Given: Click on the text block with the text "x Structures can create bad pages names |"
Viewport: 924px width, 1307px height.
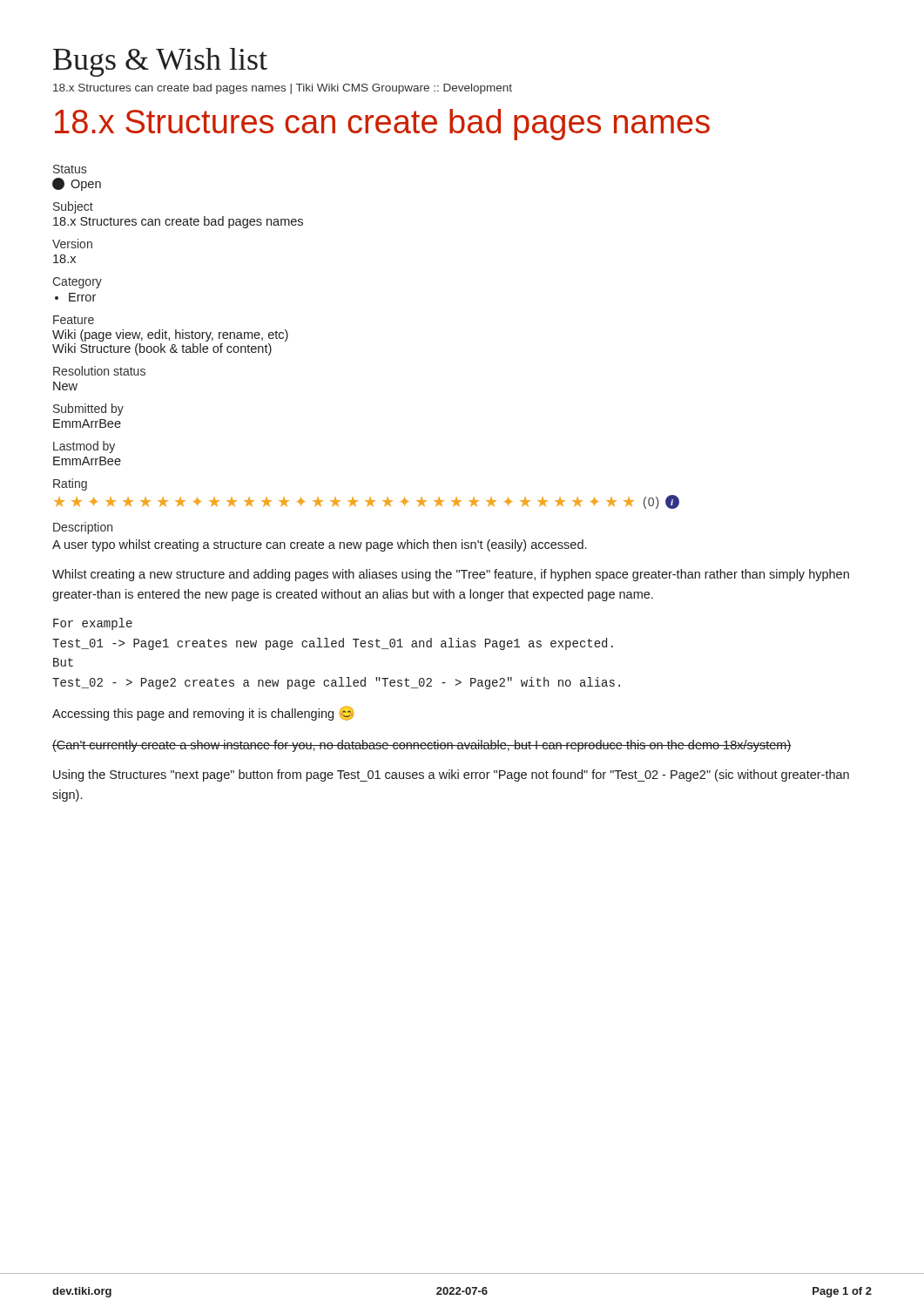Looking at the screenshot, I should tap(462, 88).
